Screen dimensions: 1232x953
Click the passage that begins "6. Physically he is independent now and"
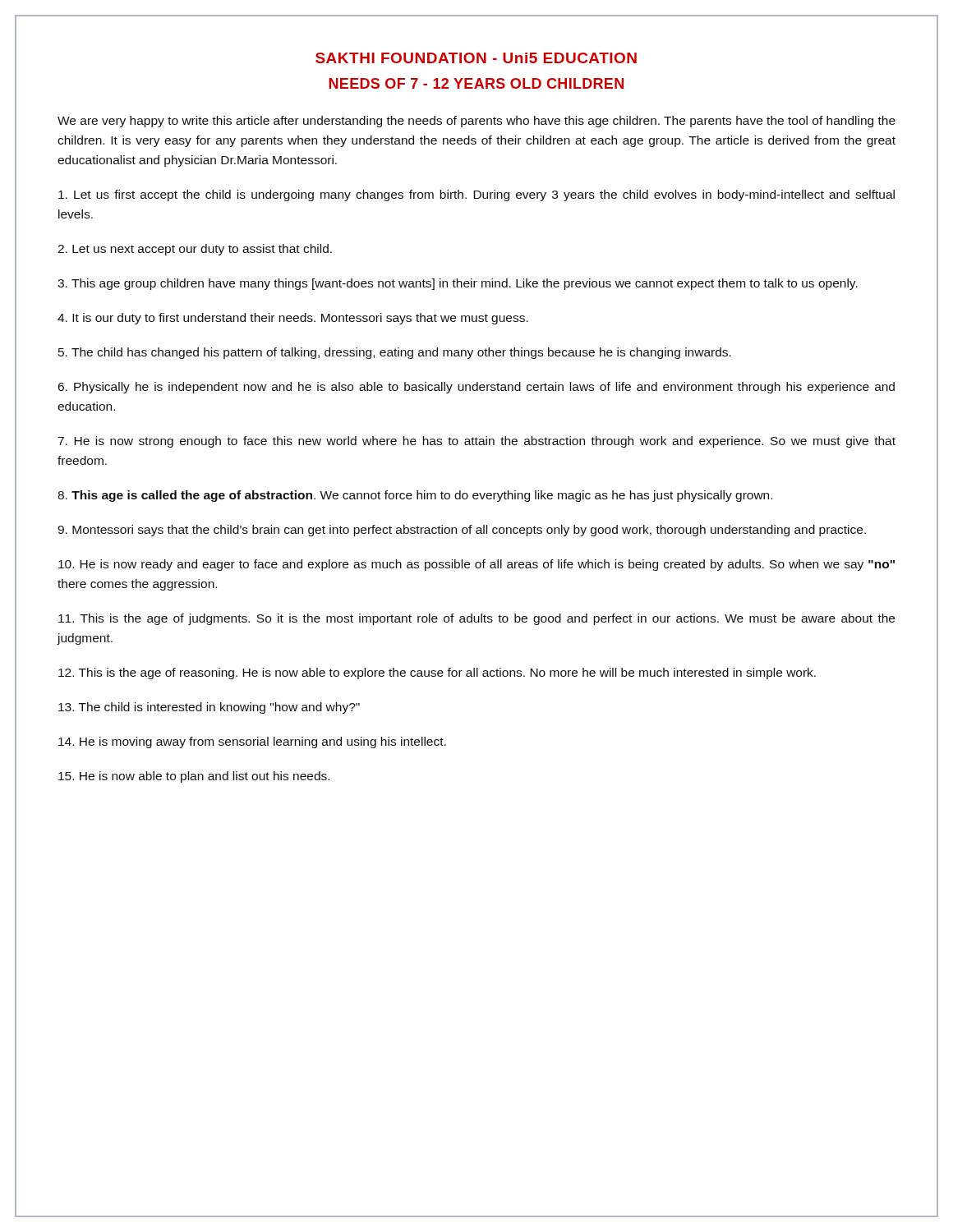click(476, 396)
